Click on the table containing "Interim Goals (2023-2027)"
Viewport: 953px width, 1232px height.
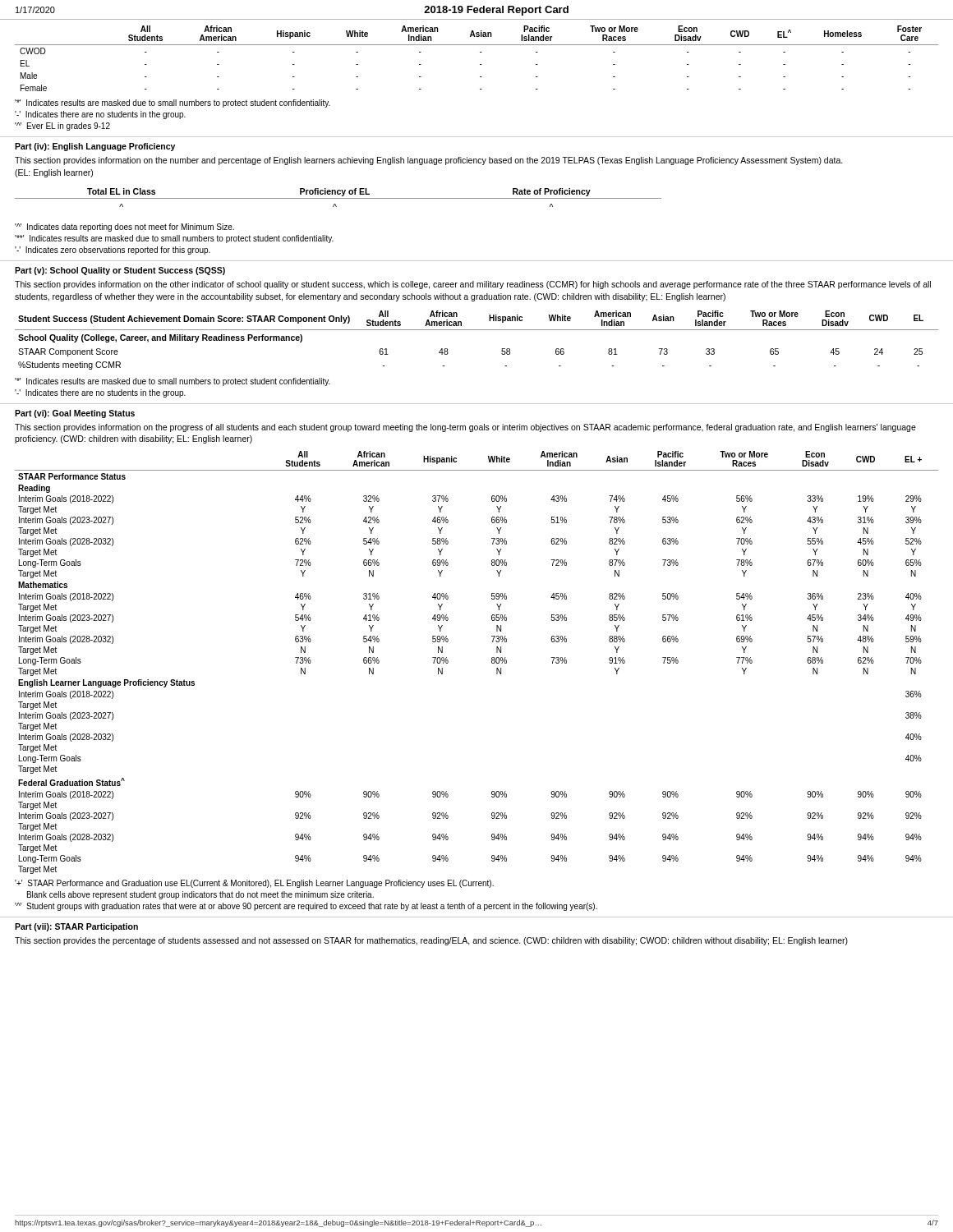[476, 662]
